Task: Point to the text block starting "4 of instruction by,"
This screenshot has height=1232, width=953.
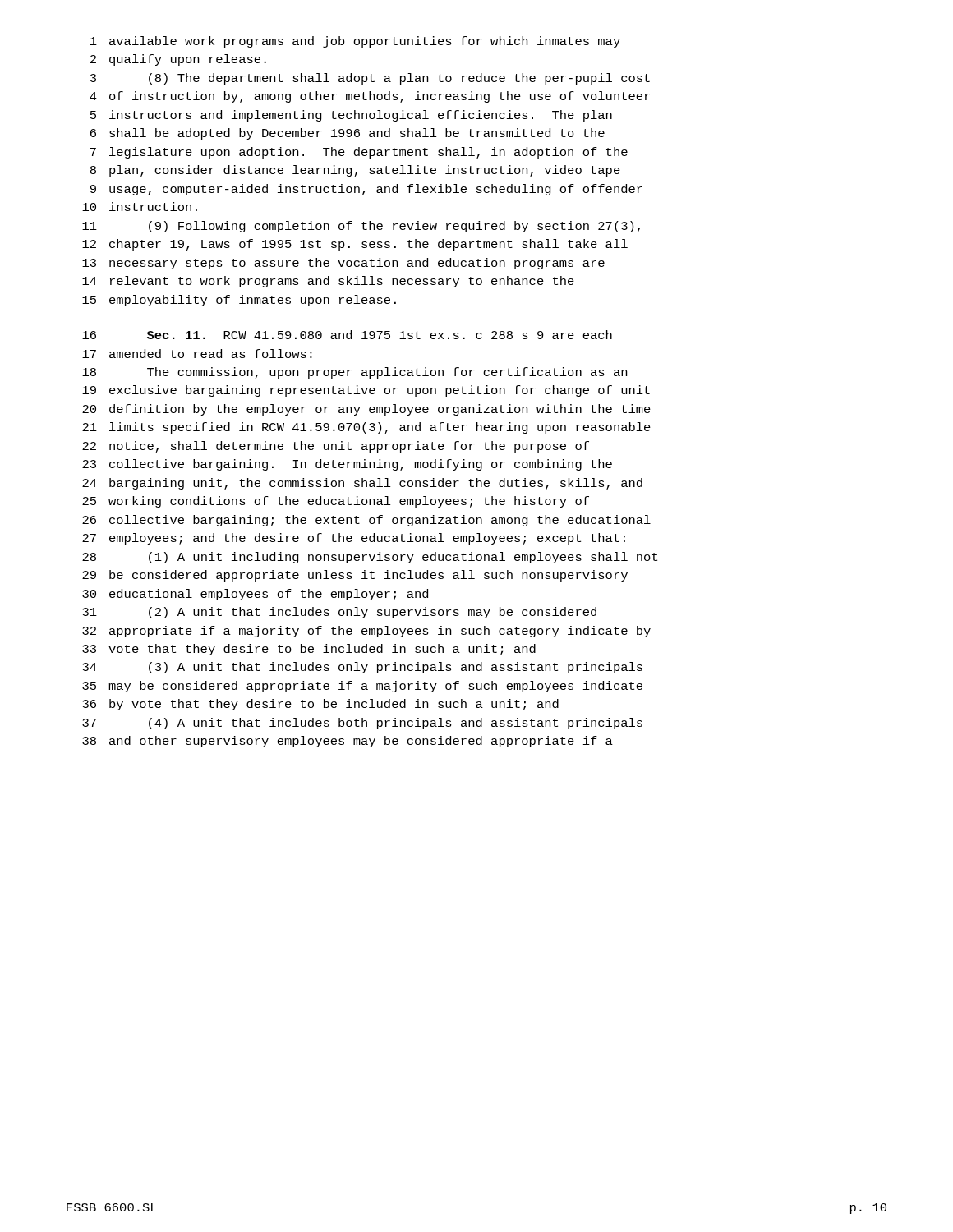Action: point(476,97)
